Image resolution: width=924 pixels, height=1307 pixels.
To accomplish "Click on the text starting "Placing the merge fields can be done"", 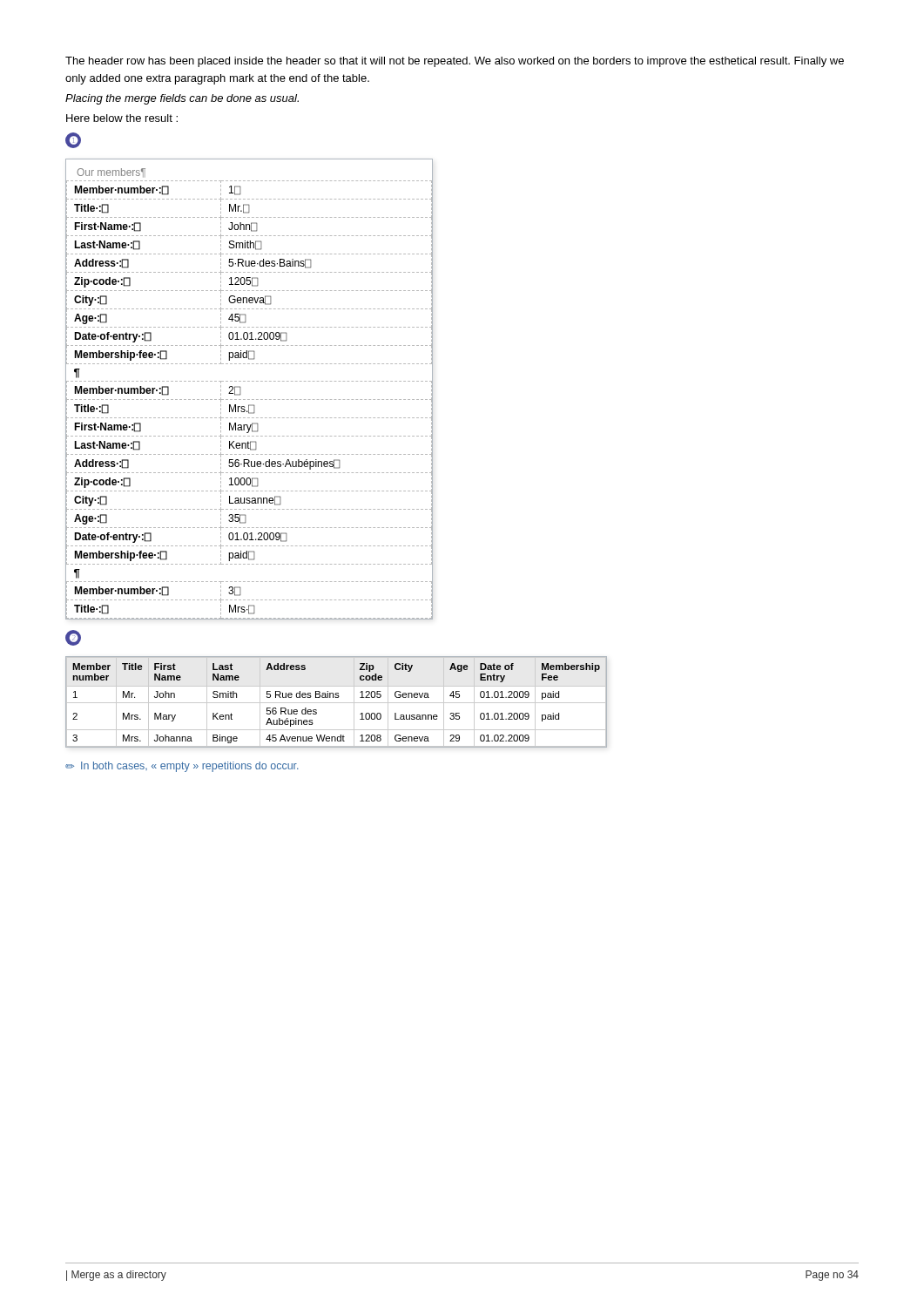I will click(x=183, y=98).
